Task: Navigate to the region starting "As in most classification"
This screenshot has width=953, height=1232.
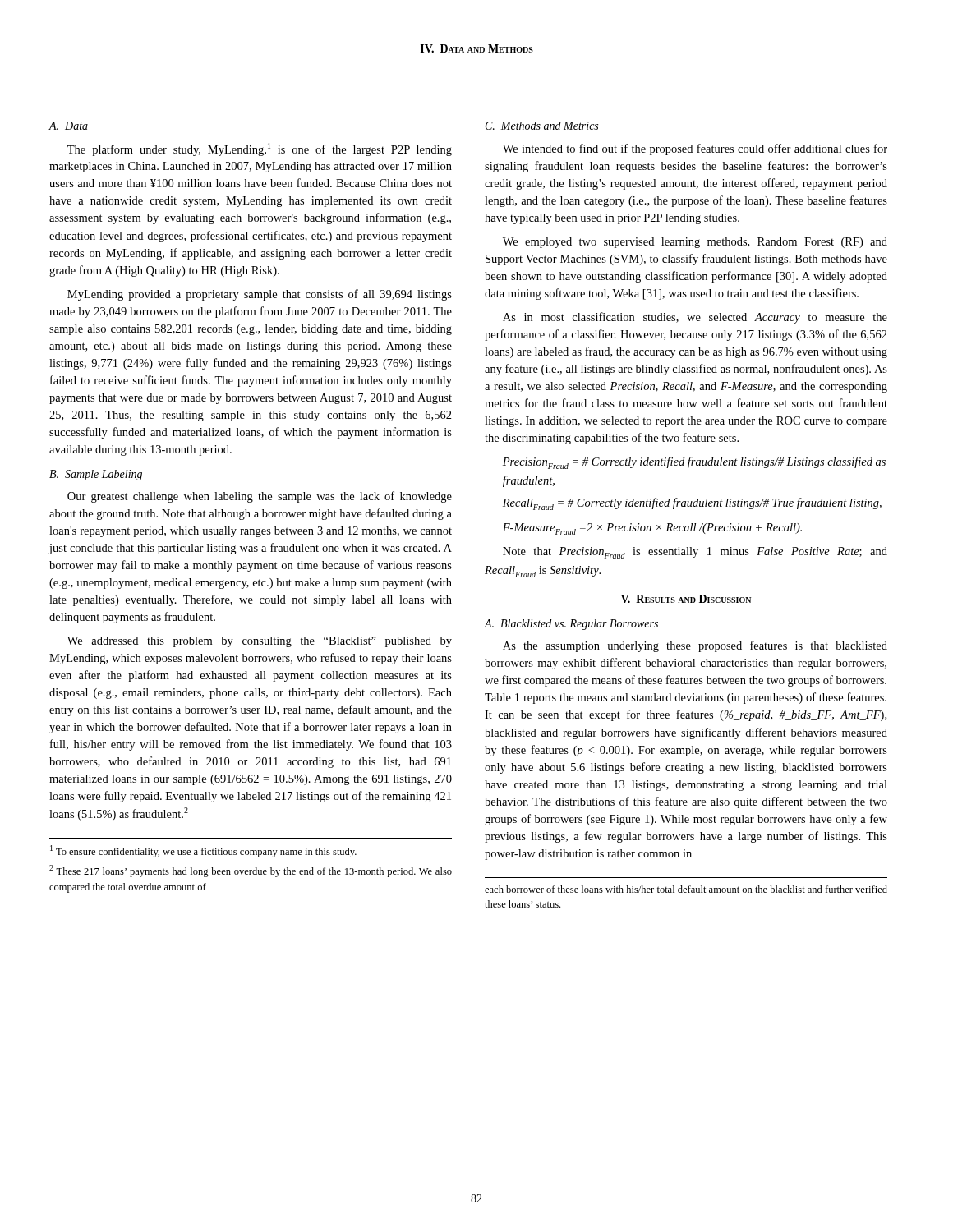Action: 686,377
